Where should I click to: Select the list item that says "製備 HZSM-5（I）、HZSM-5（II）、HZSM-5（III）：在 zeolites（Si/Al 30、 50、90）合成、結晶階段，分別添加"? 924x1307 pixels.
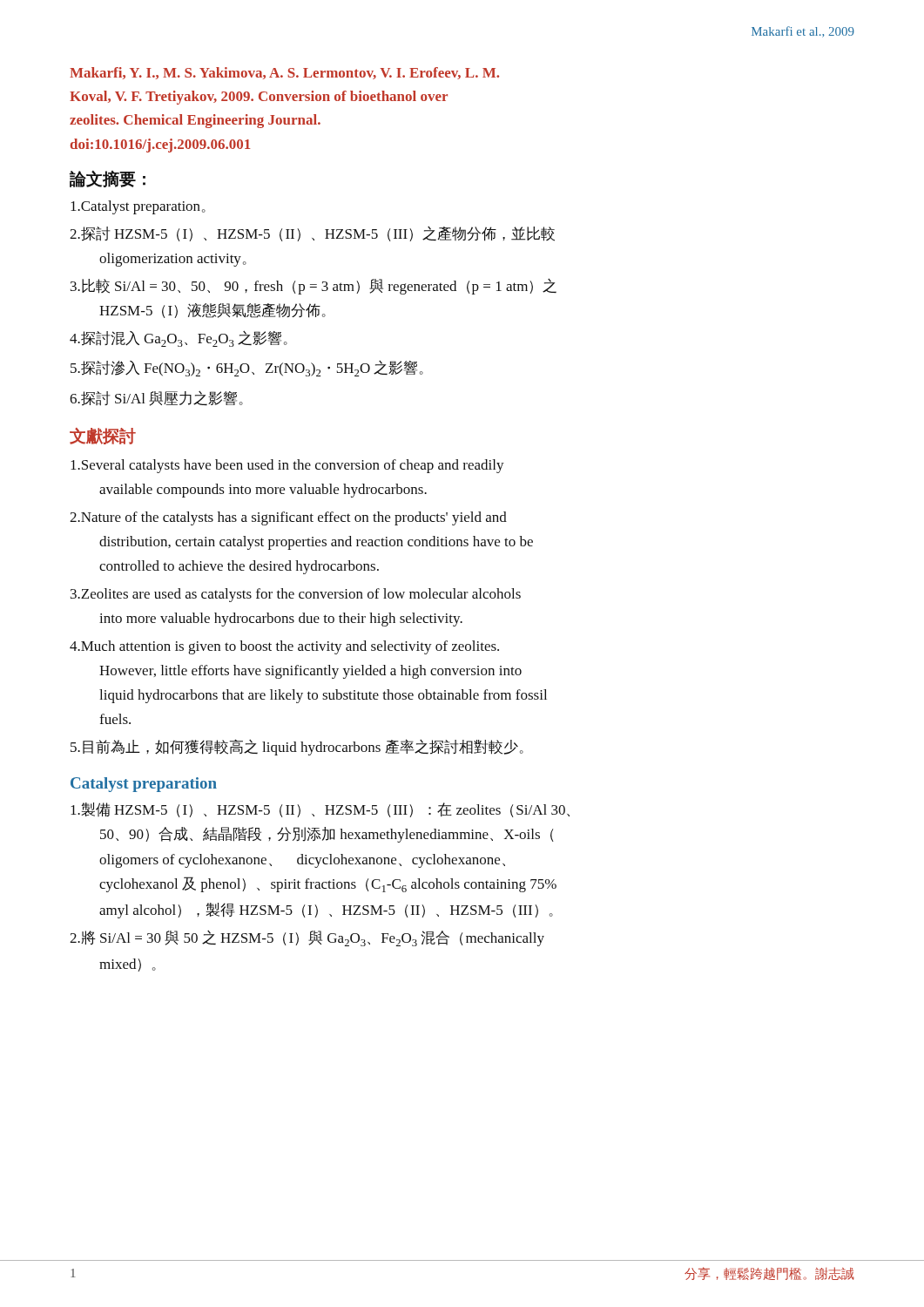[325, 862]
